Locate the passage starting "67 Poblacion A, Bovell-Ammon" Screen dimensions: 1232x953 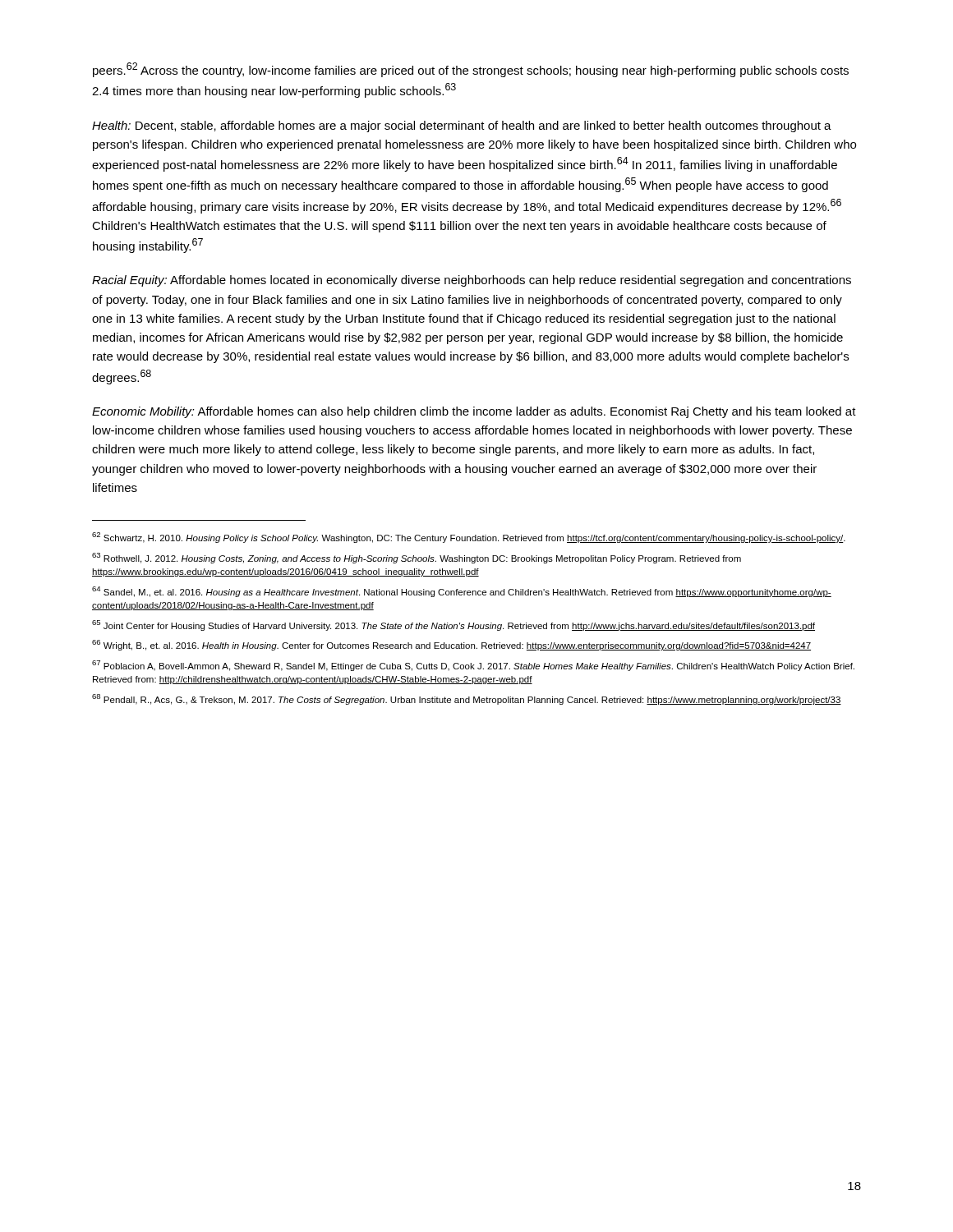474,671
